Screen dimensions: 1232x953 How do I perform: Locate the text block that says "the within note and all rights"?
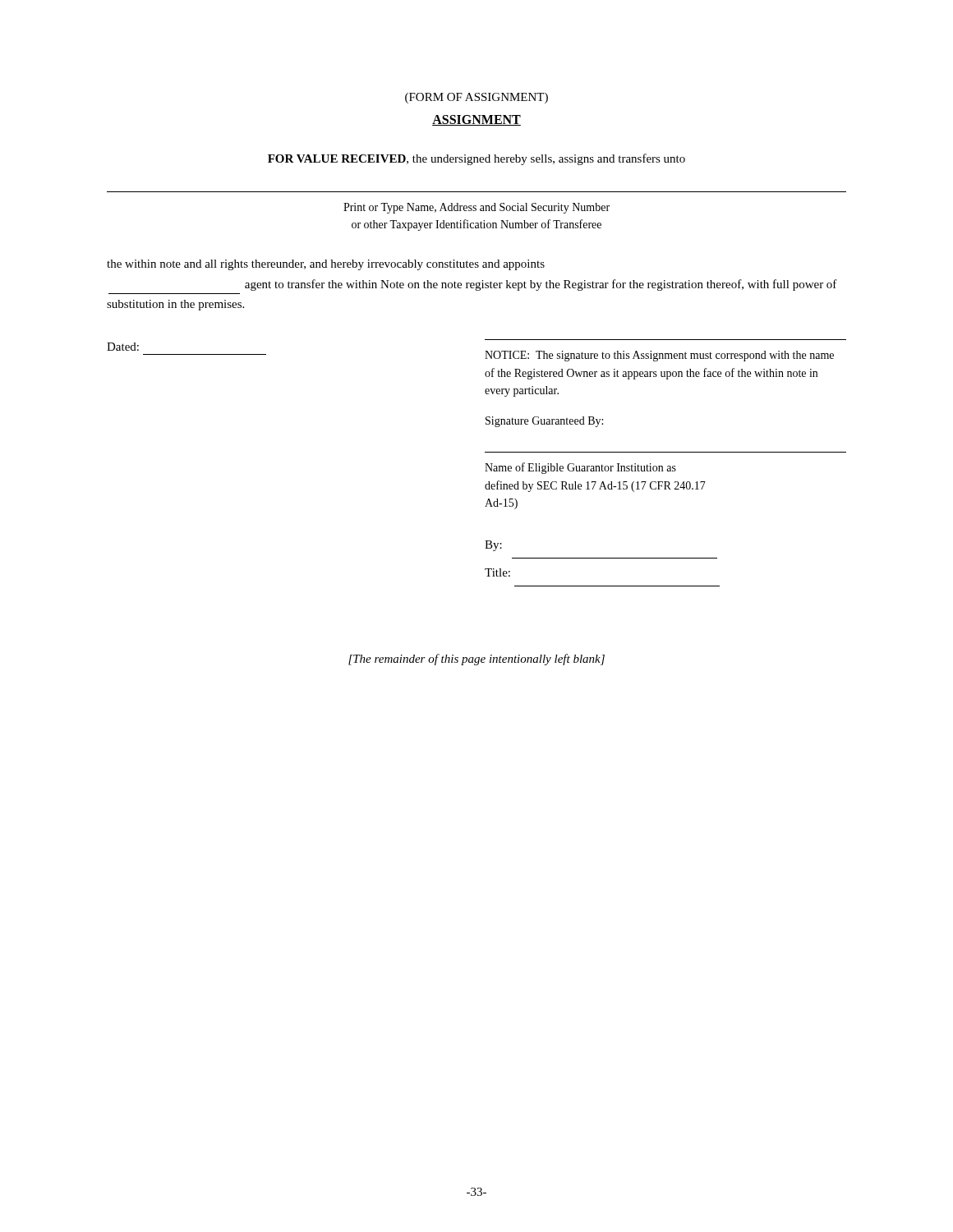pyautogui.click(x=472, y=284)
